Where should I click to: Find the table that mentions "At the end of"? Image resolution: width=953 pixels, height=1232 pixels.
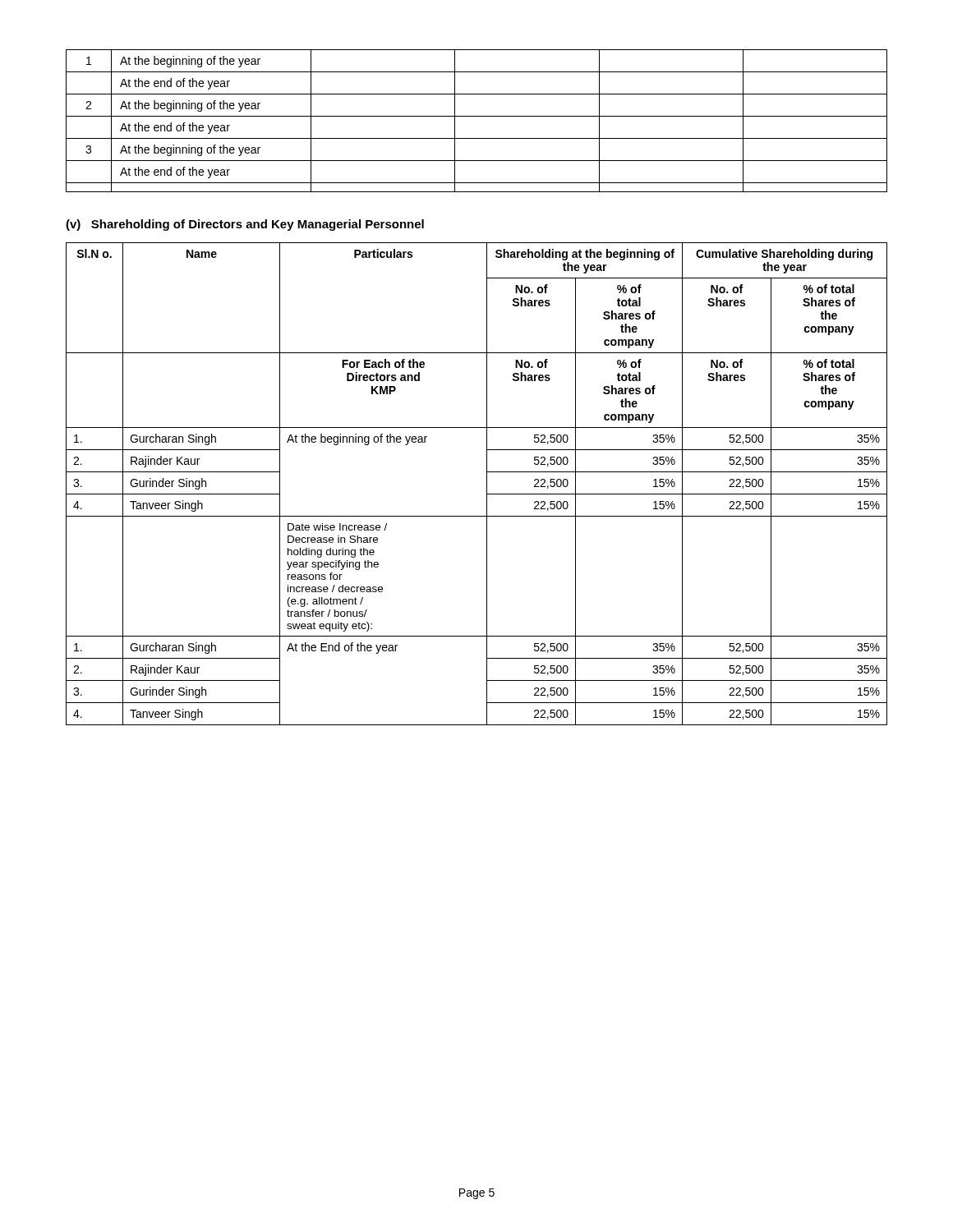pyautogui.click(x=476, y=121)
